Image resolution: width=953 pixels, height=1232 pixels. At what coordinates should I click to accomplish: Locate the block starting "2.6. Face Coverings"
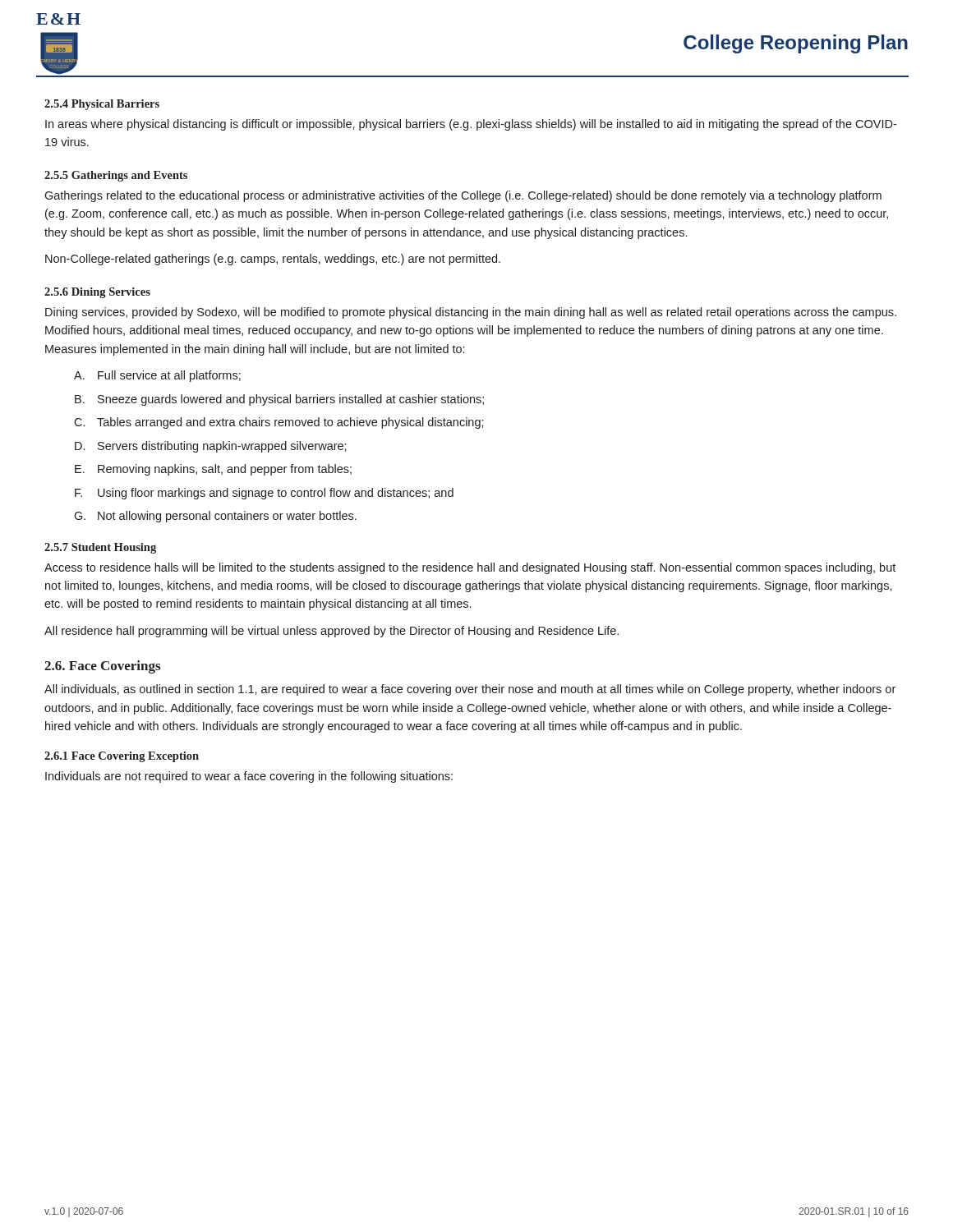103,666
